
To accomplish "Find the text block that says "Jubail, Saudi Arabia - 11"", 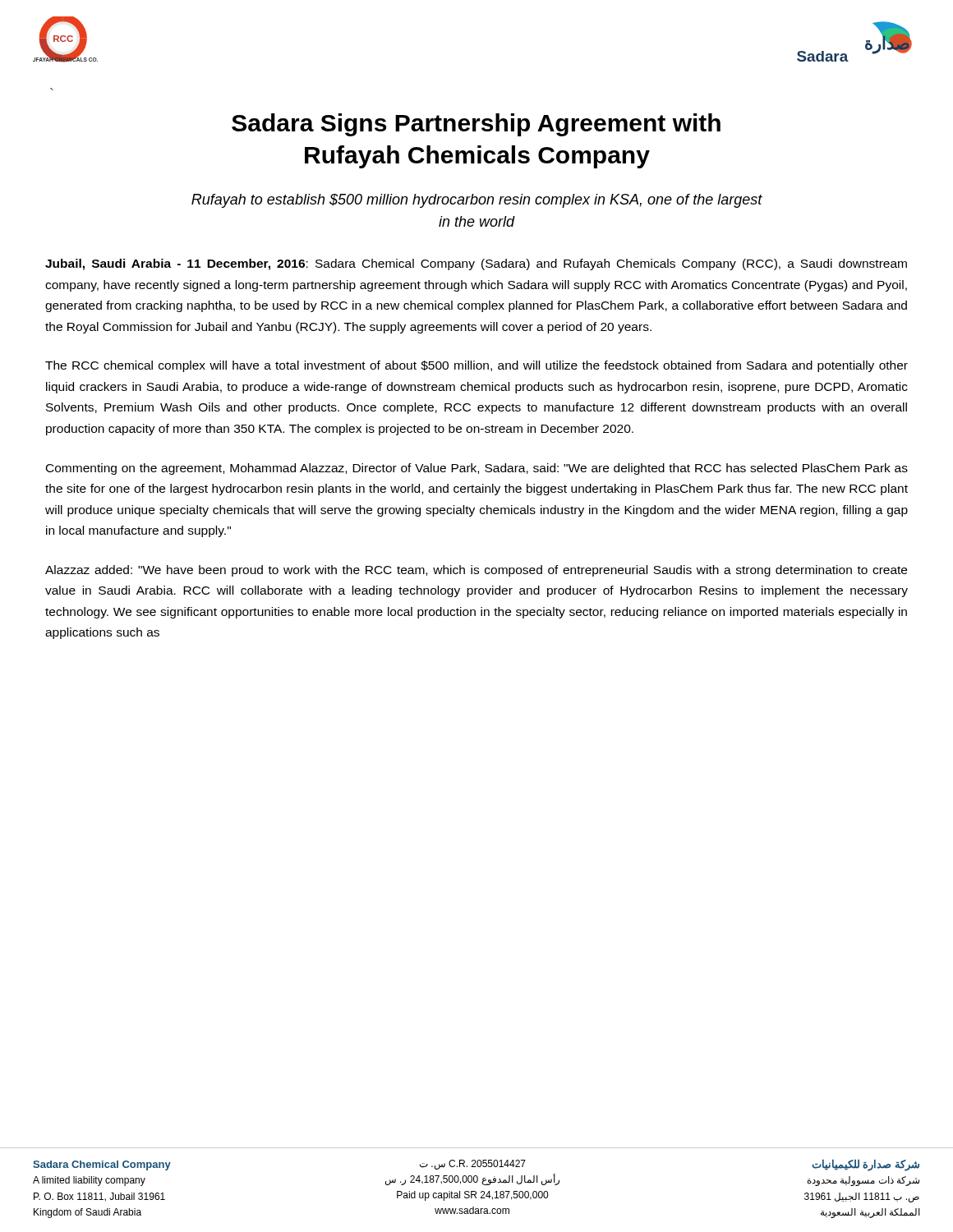I will click(476, 295).
